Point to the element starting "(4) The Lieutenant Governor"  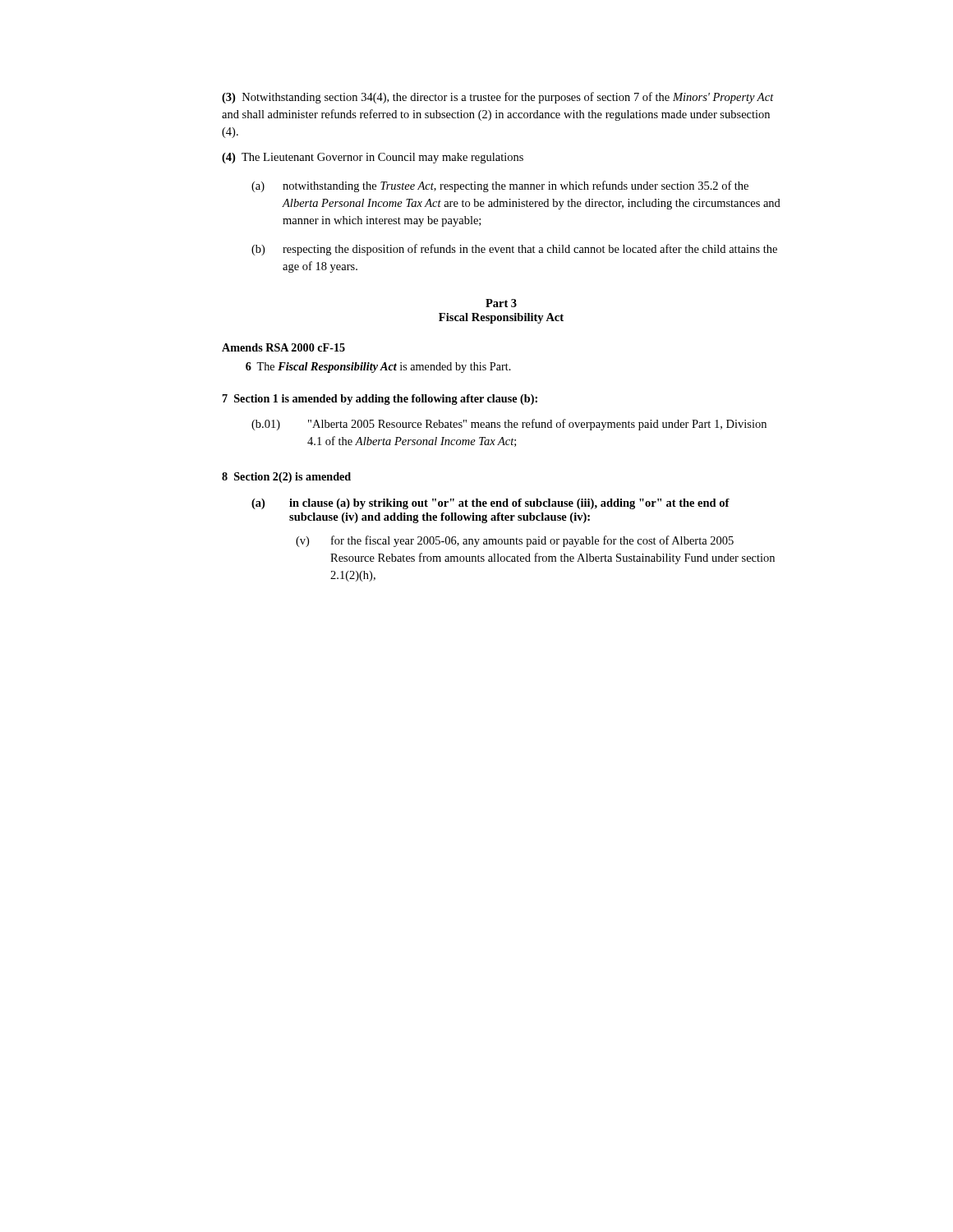373,157
